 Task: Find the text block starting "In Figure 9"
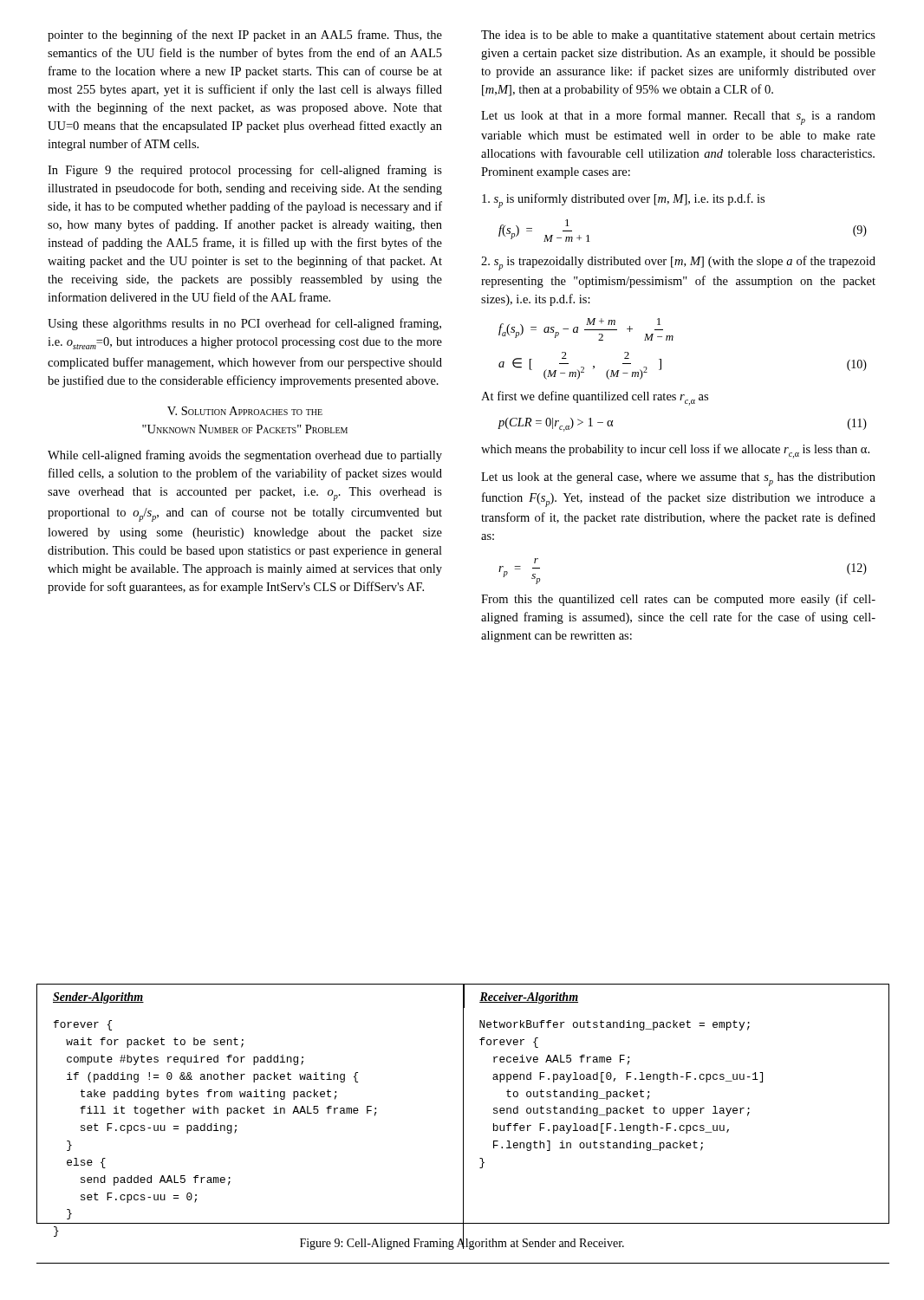pyautogui.click(x=245, y=234)
